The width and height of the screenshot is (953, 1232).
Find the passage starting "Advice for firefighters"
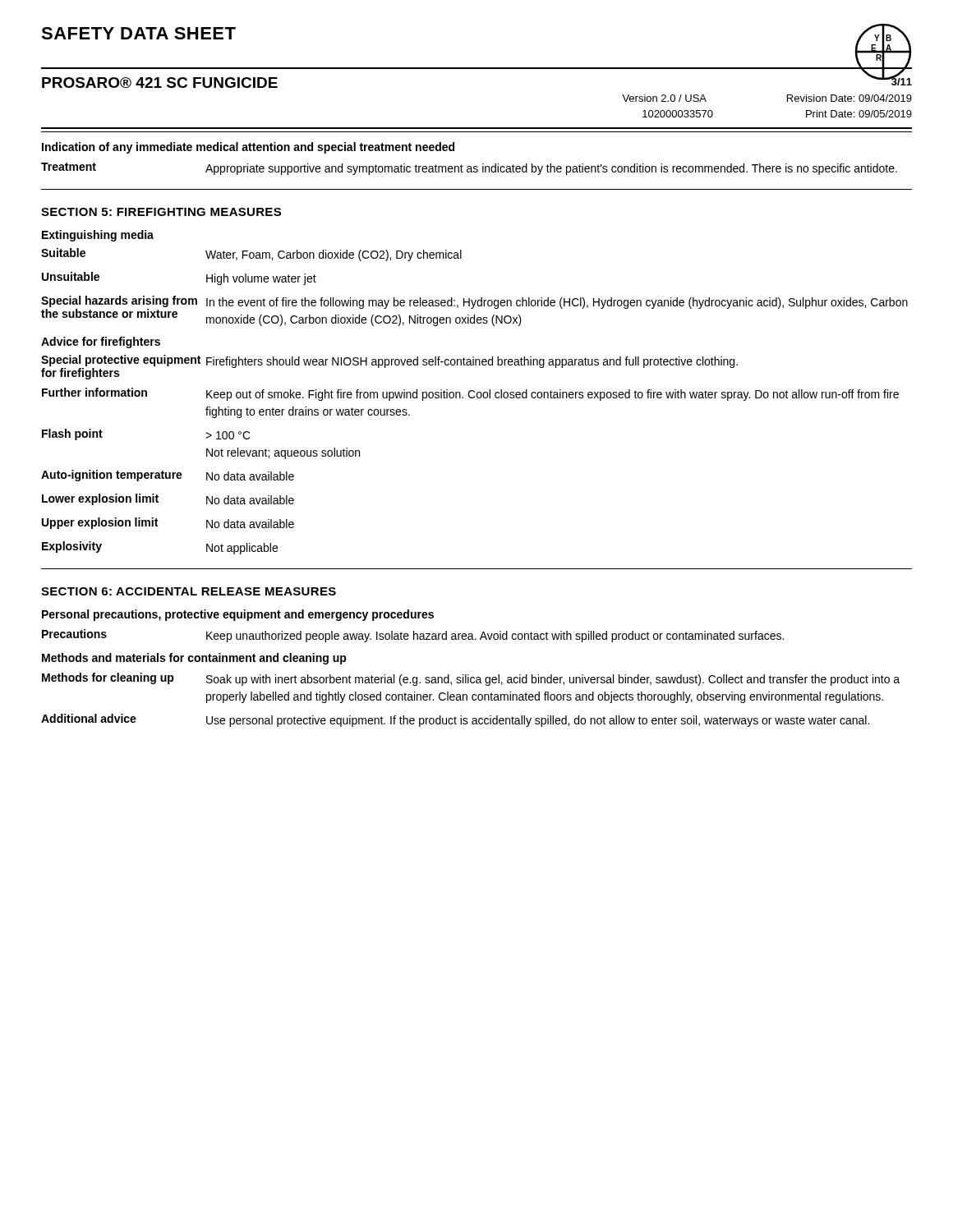pos(101,342)
